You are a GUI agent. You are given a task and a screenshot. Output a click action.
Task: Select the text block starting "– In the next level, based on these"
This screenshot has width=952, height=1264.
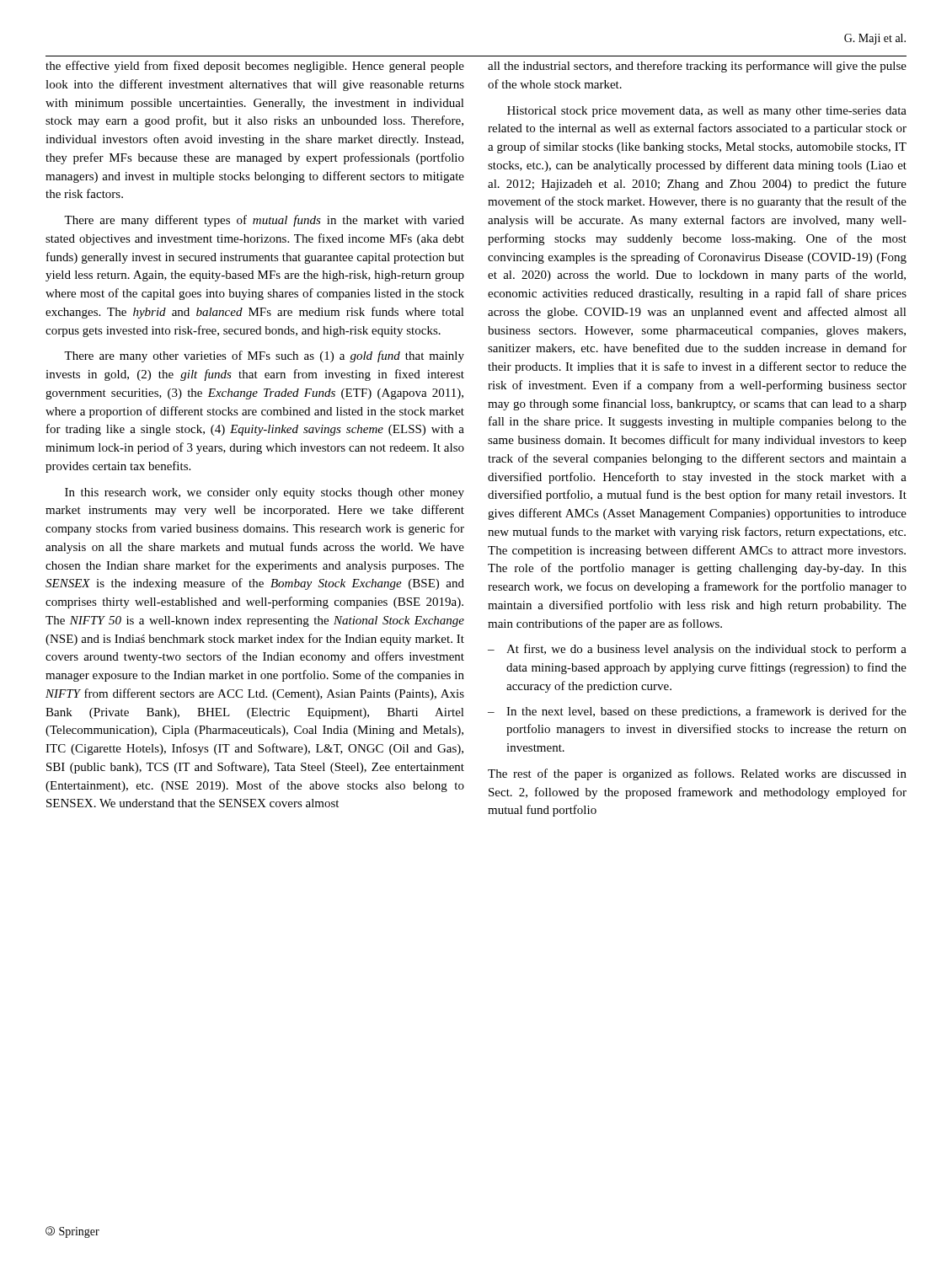[697, 730]
